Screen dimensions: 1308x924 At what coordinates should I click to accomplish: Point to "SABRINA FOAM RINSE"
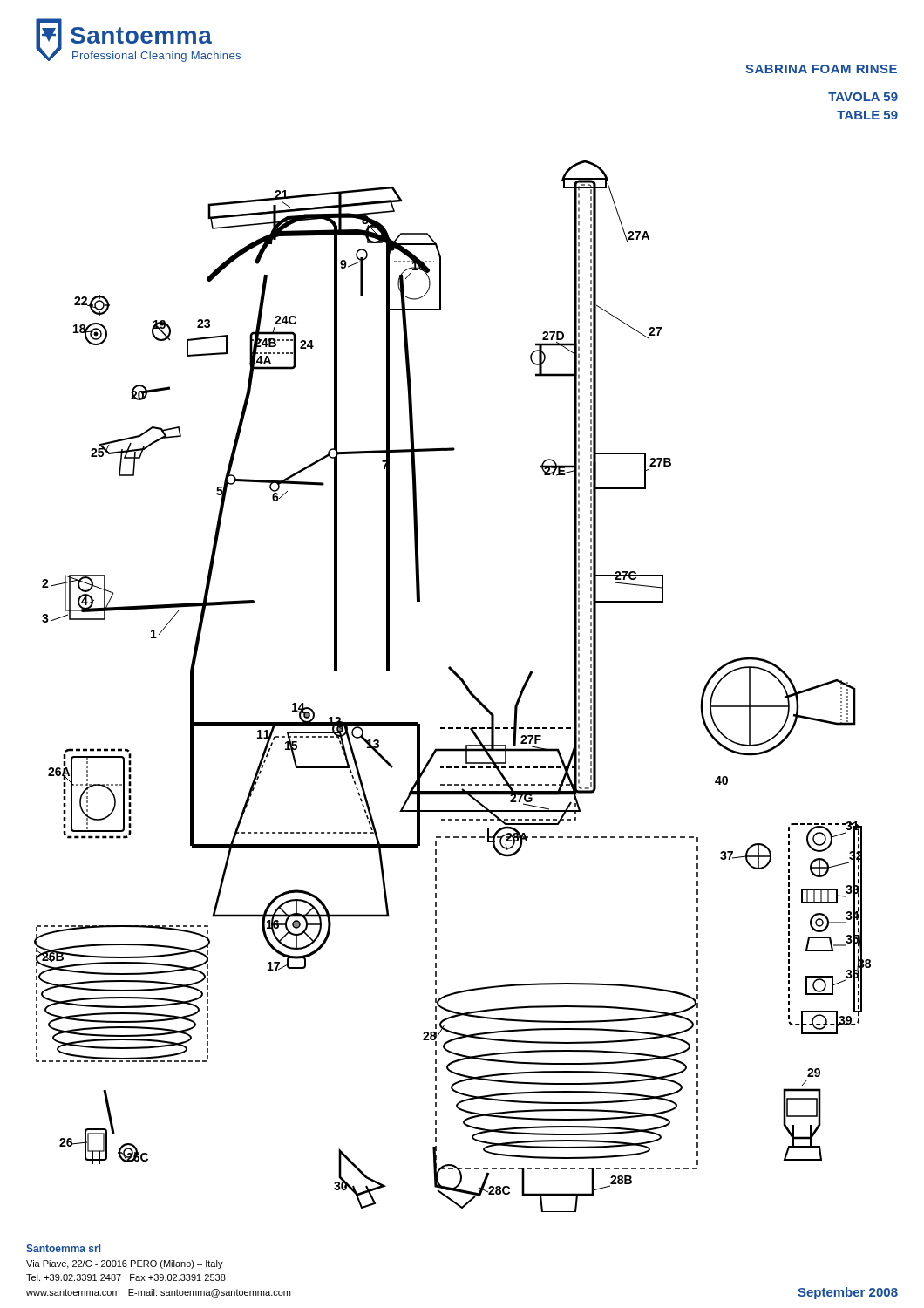[x=822, y=68]
